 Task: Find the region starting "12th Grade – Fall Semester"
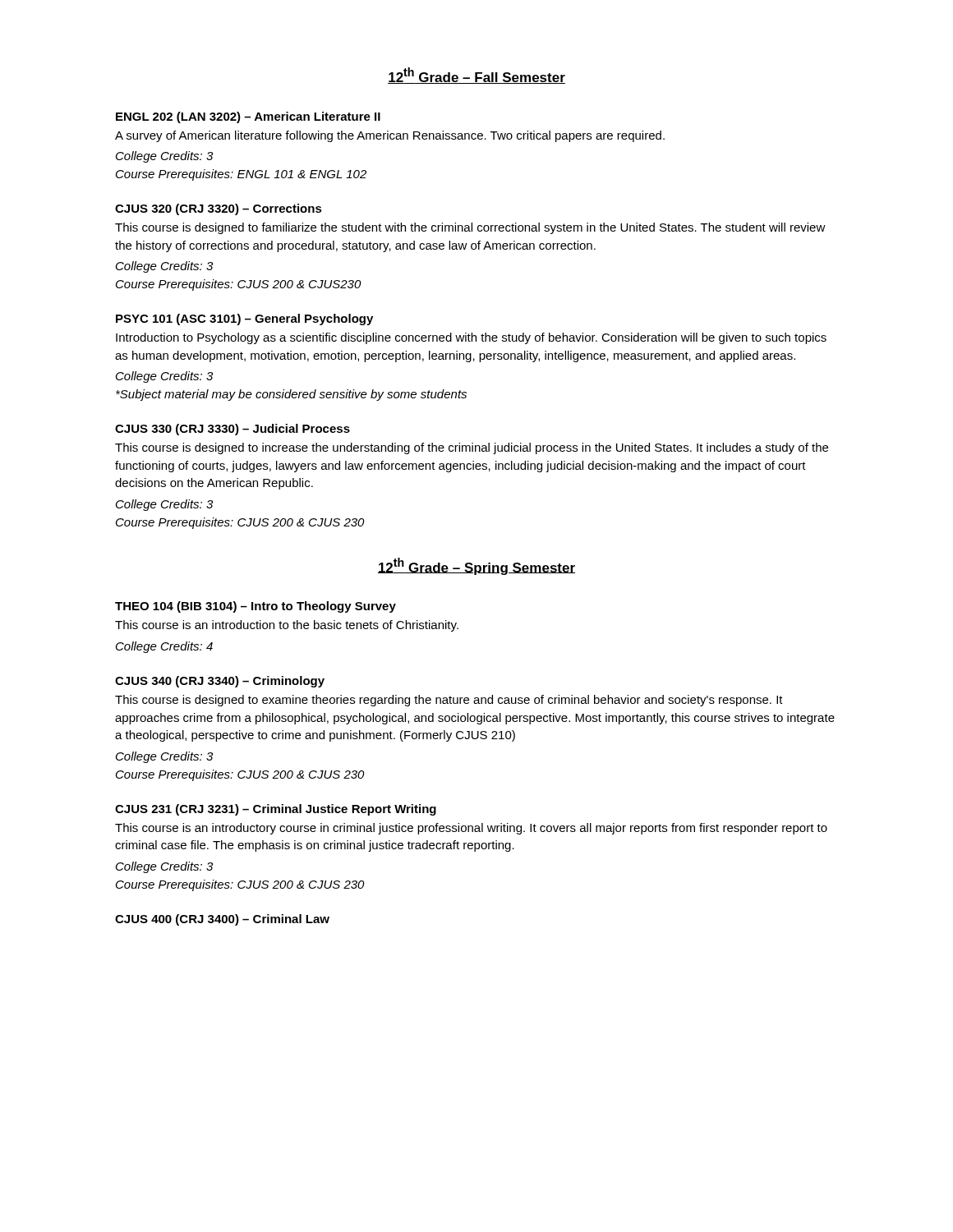(x=476, y=75)
